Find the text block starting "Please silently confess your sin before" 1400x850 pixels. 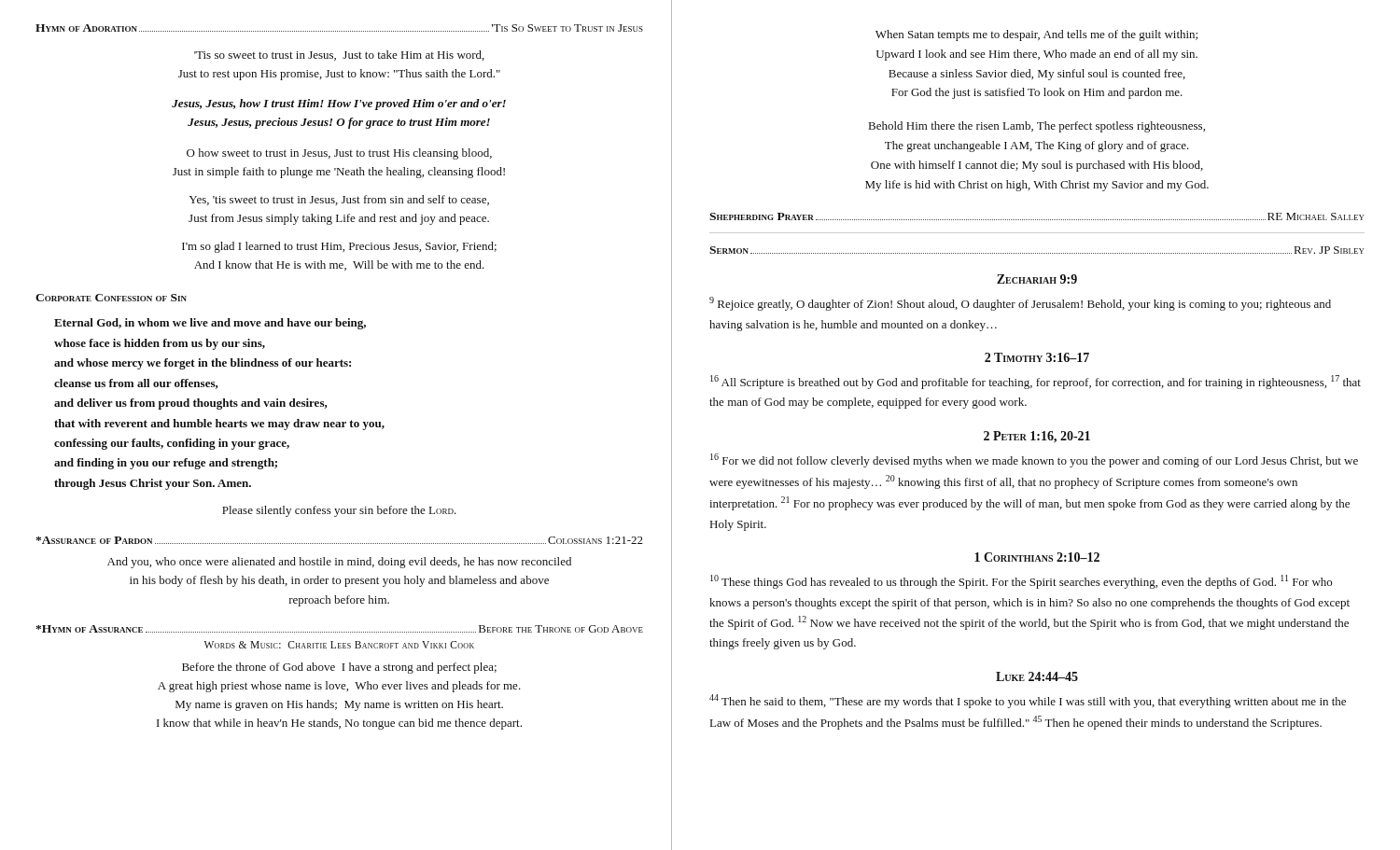[339, 510]
